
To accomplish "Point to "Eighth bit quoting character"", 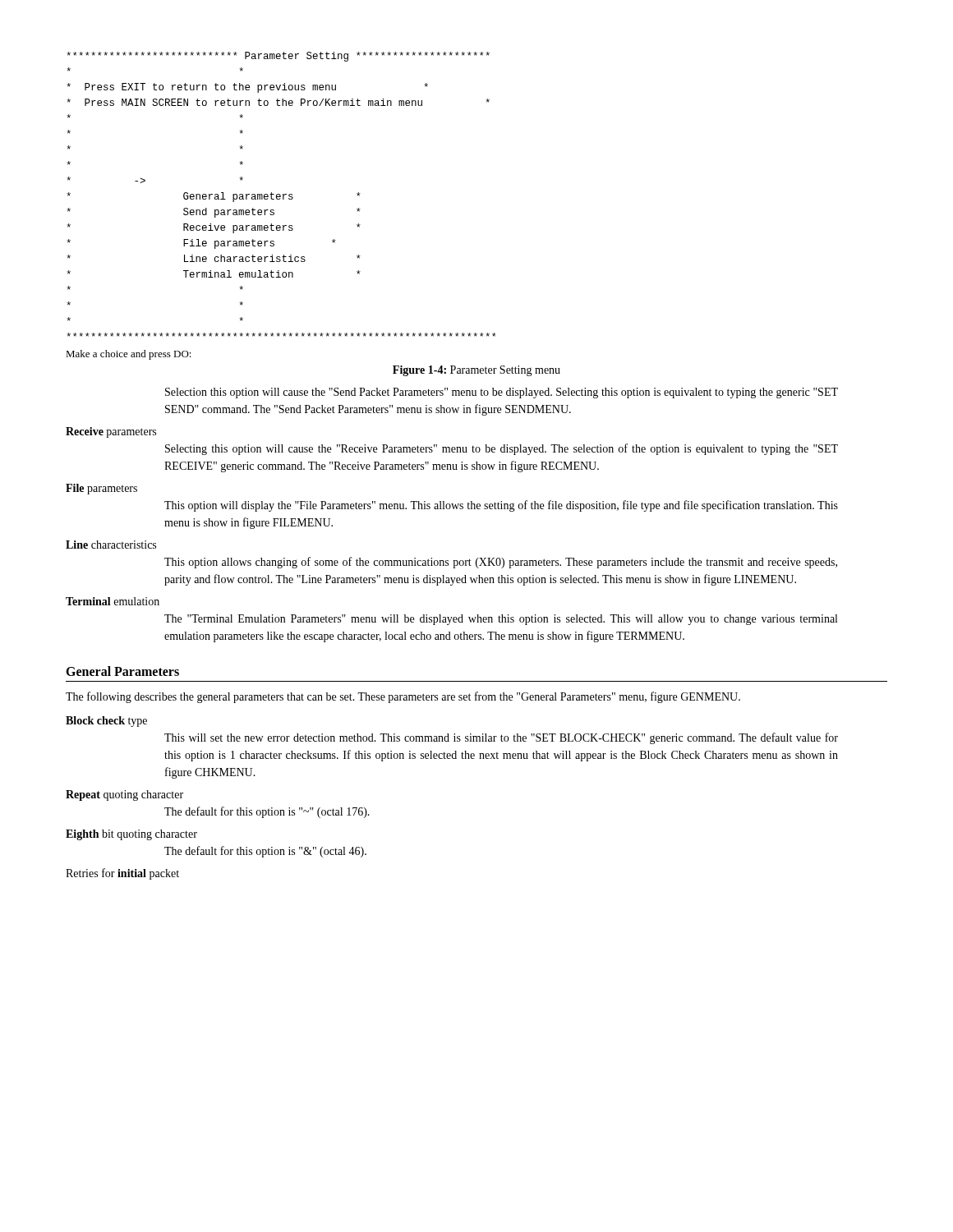I will click(x=131, y=834).
